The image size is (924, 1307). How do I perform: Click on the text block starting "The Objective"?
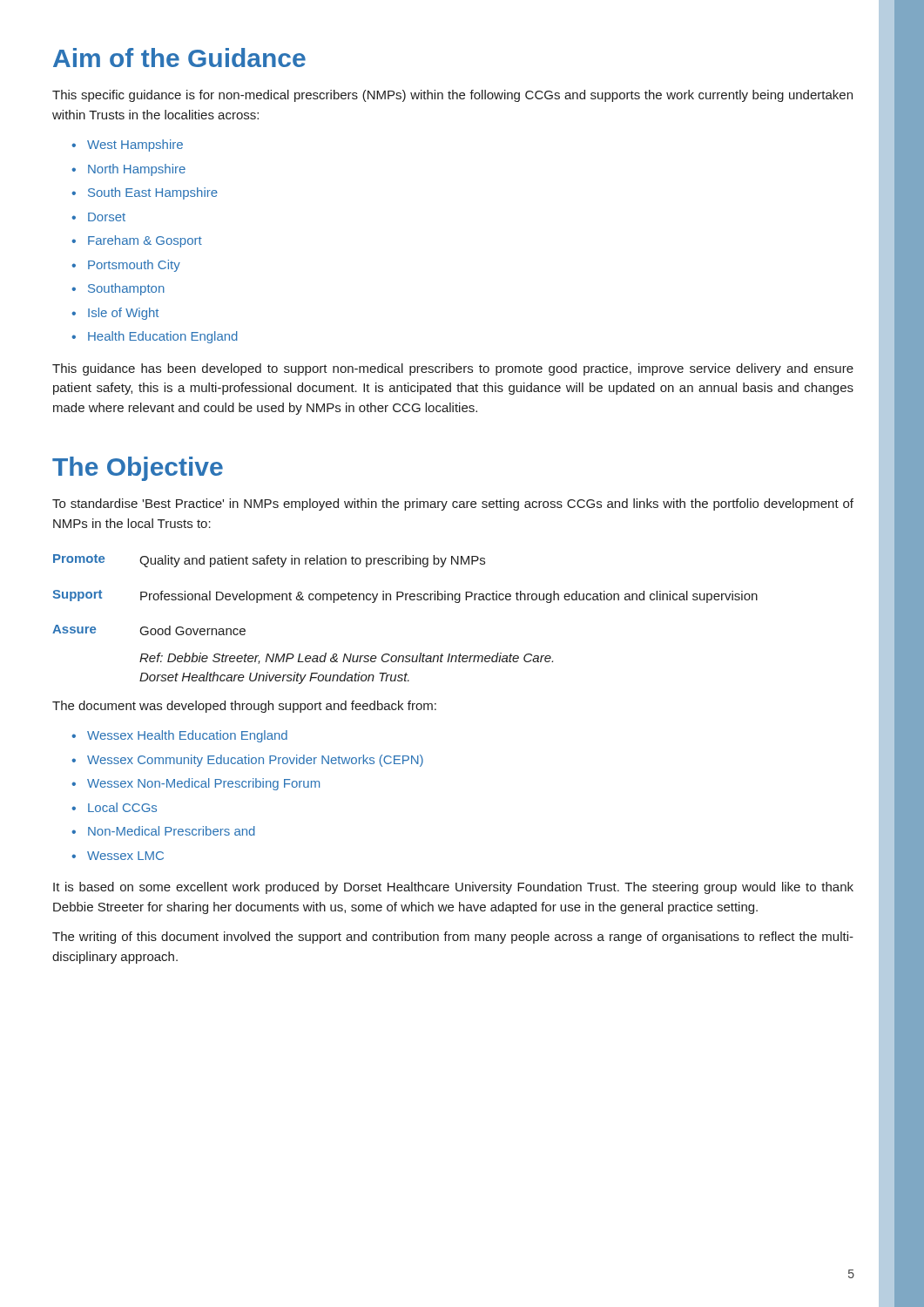(x=138, y=469)
